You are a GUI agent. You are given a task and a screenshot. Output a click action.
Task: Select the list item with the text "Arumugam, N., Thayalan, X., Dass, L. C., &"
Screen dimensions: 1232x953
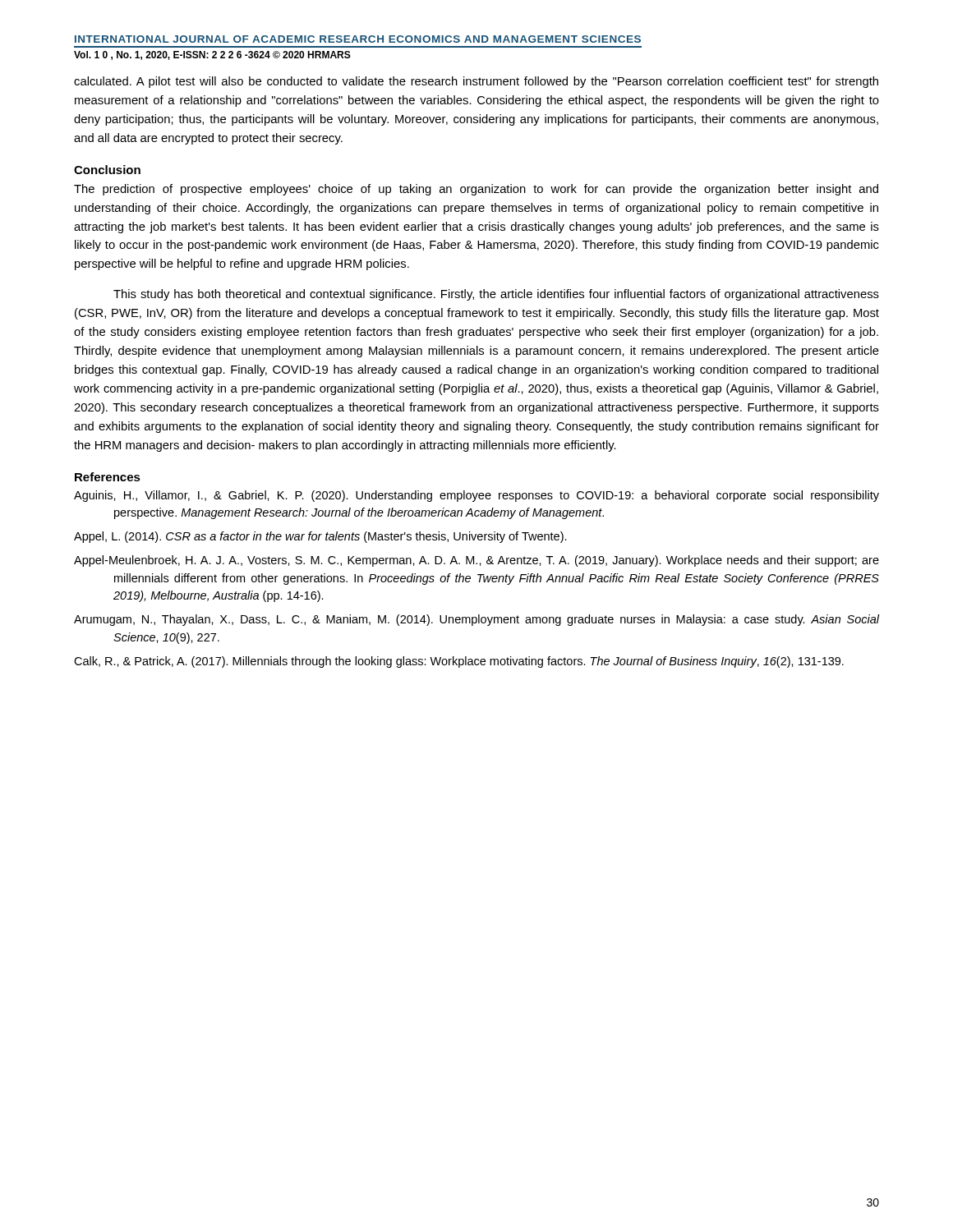pos(476,628)
